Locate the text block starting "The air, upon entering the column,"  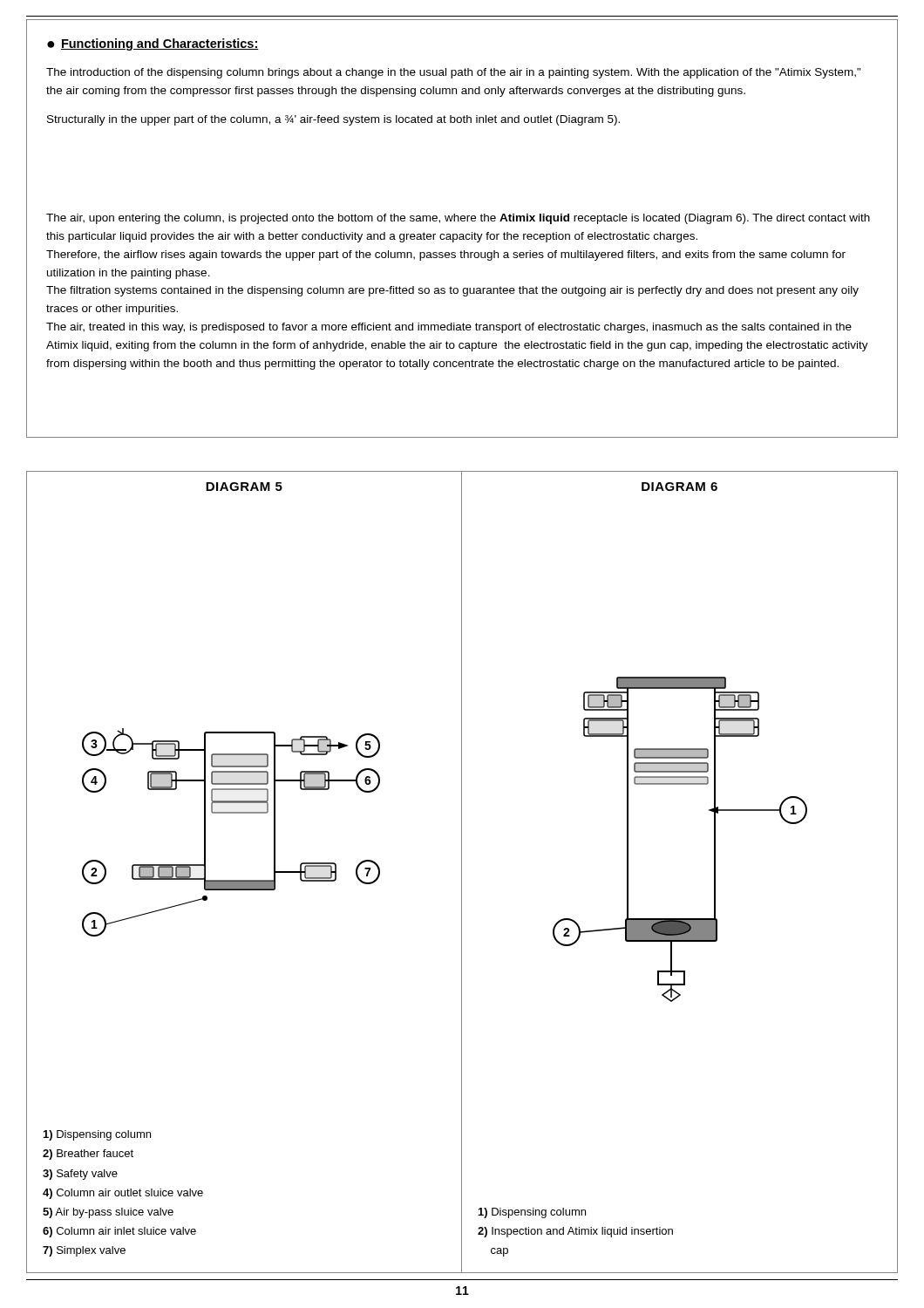(x=462, y=291)
